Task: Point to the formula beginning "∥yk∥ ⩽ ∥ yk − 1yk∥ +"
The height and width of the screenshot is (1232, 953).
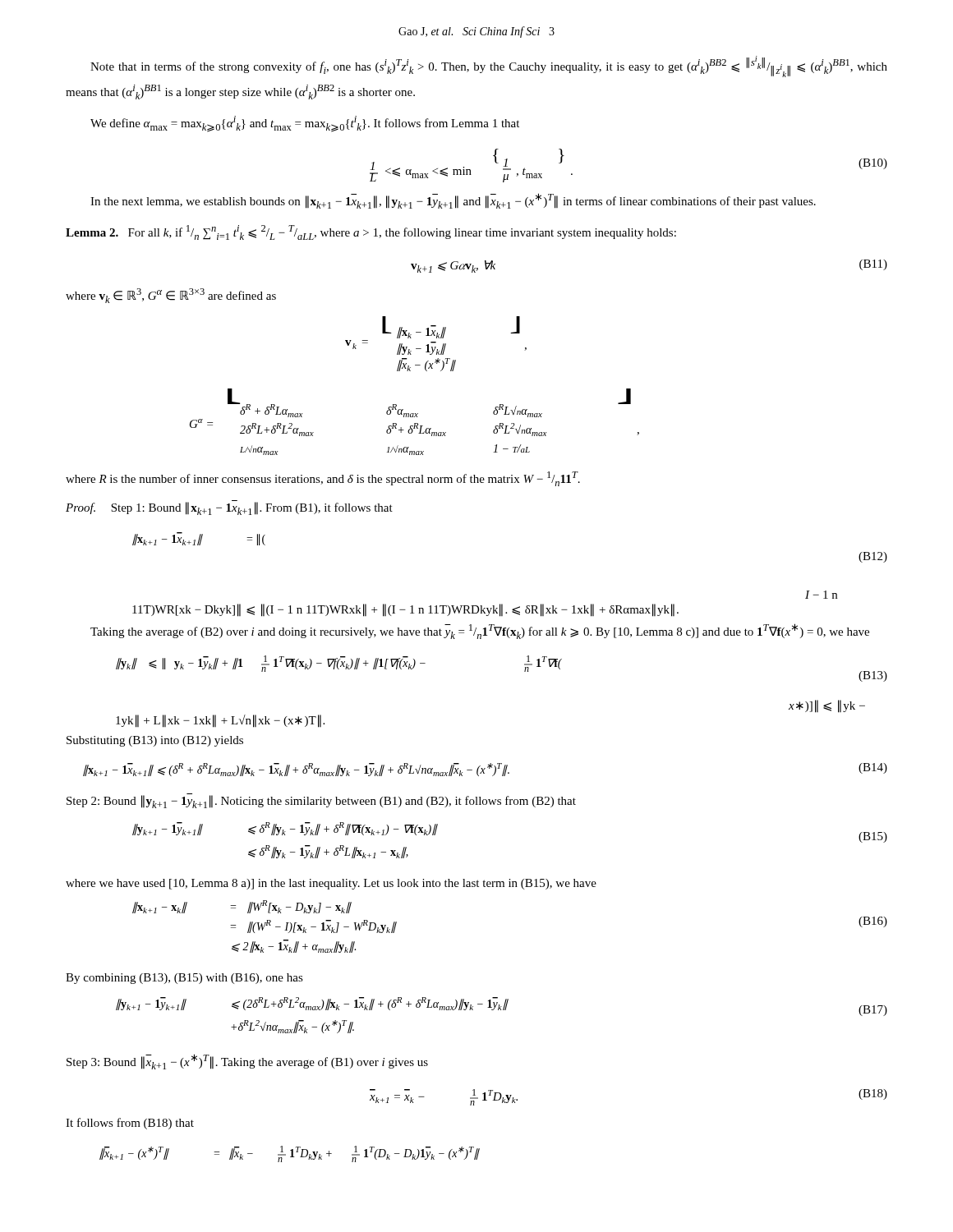Action: coord(265,668)
